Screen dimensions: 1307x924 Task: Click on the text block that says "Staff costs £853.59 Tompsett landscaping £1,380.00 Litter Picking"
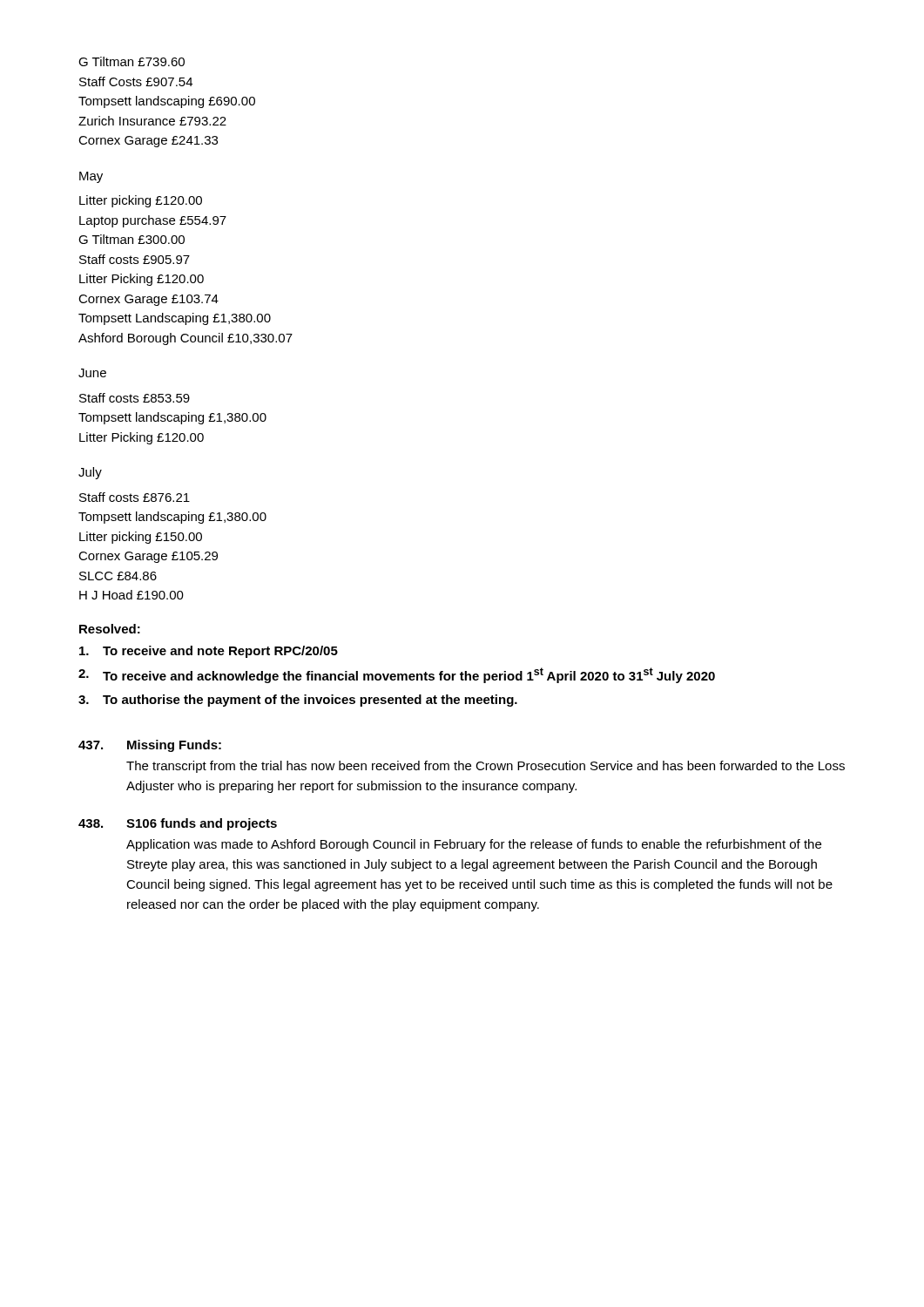coord(172,417)
